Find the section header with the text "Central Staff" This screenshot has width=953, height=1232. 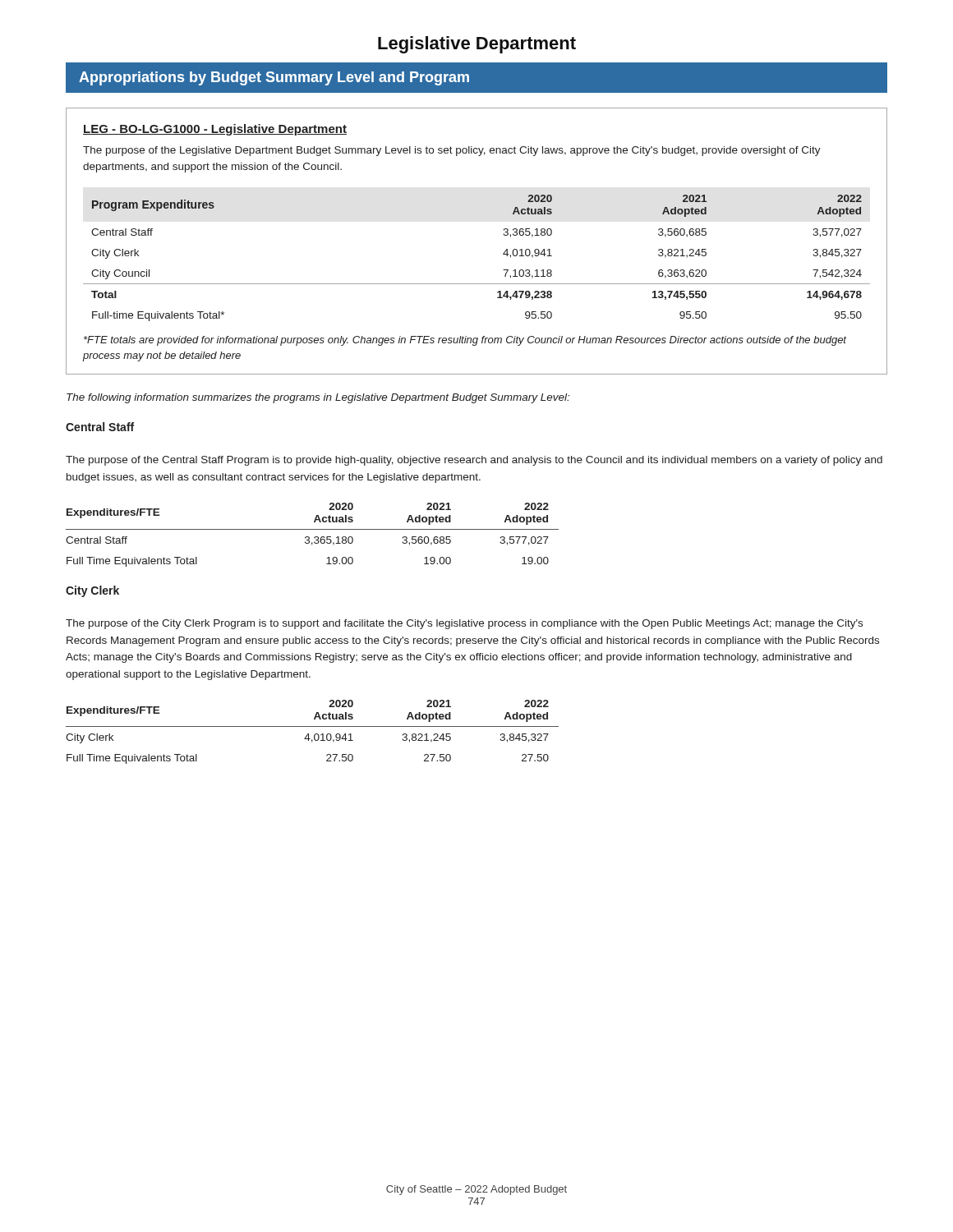click(x=100, y=427)
